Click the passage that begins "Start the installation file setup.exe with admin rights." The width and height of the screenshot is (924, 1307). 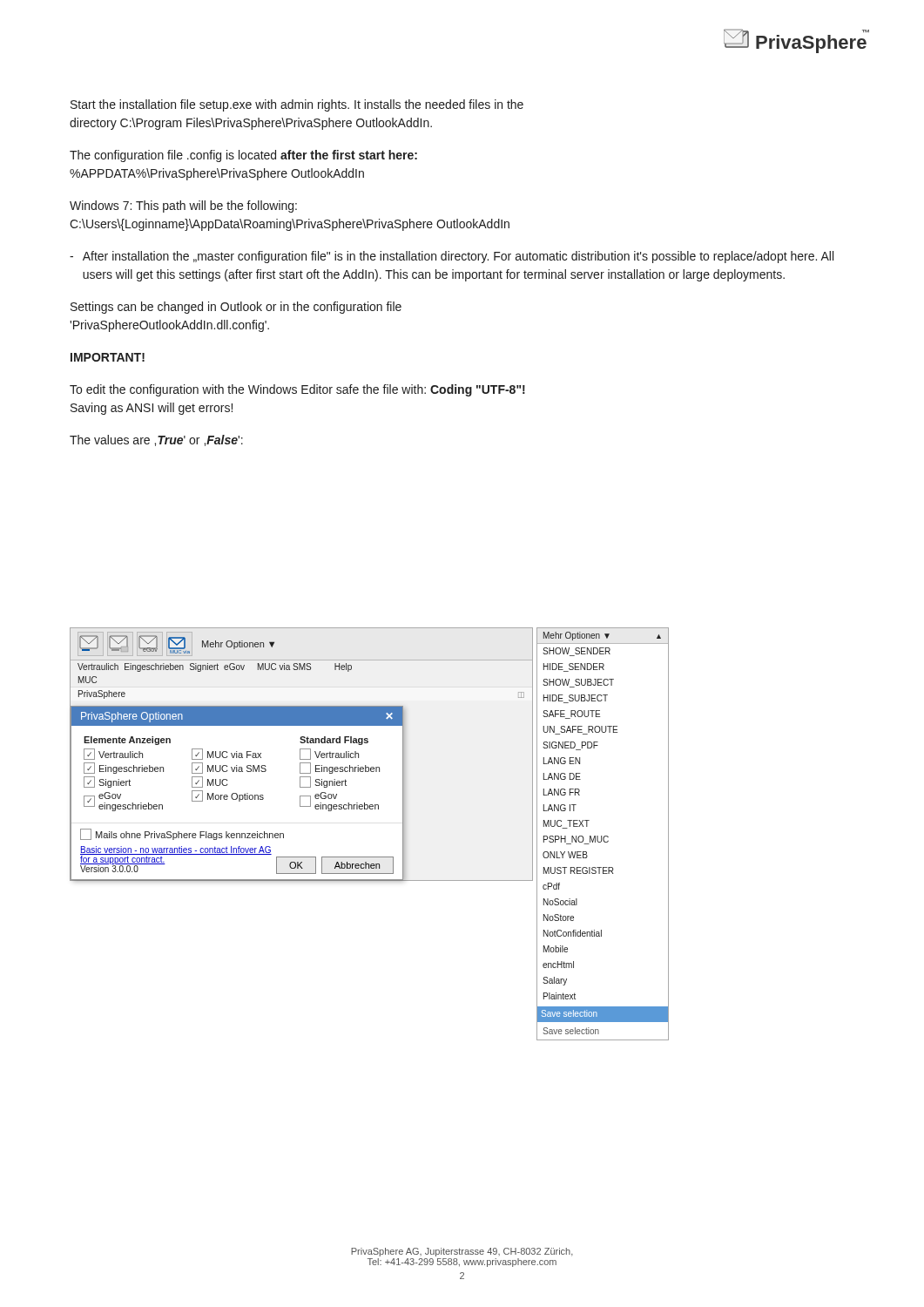click(x=462, y=114)
